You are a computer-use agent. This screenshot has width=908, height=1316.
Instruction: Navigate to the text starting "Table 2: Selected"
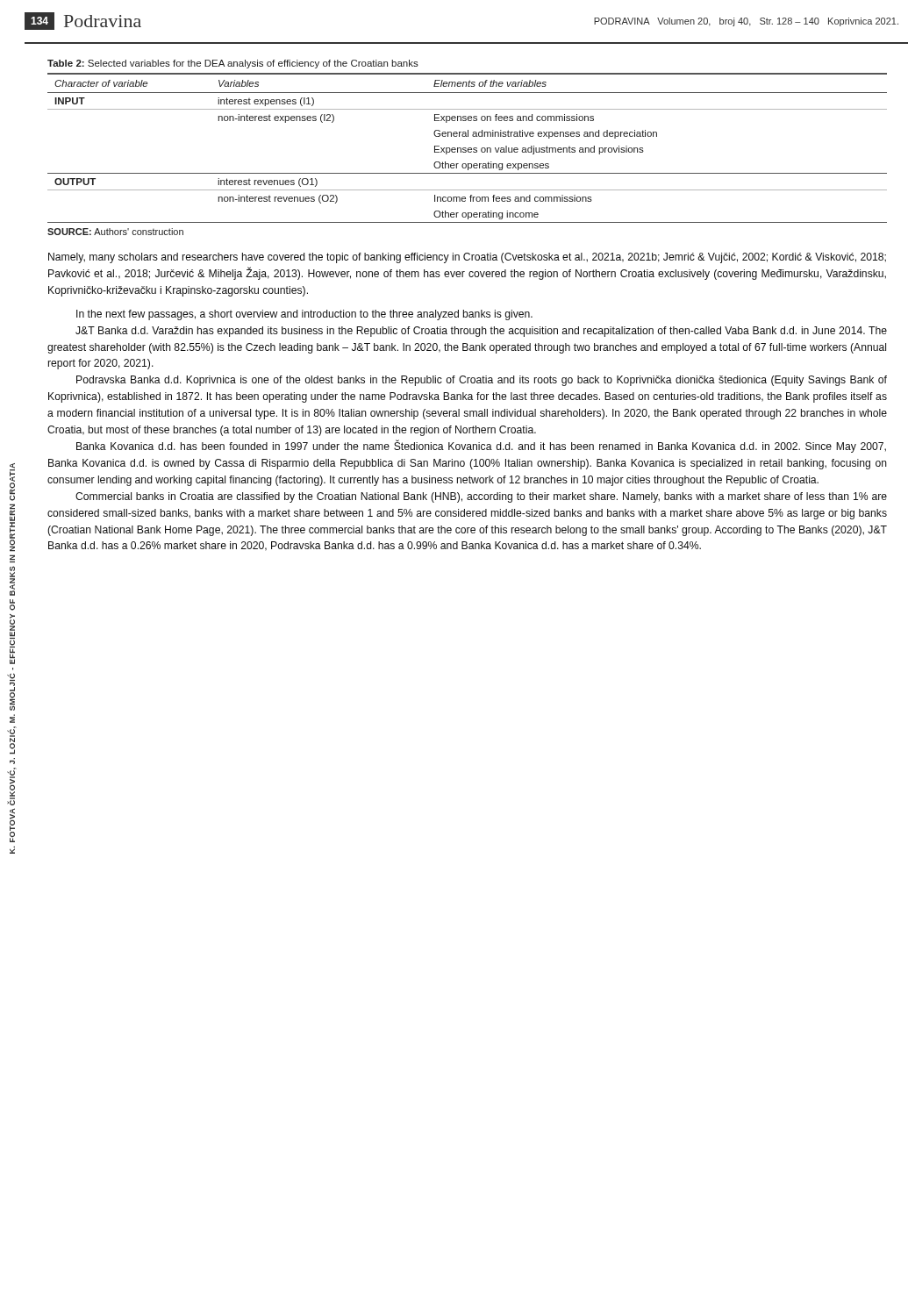tap(233, 63)
